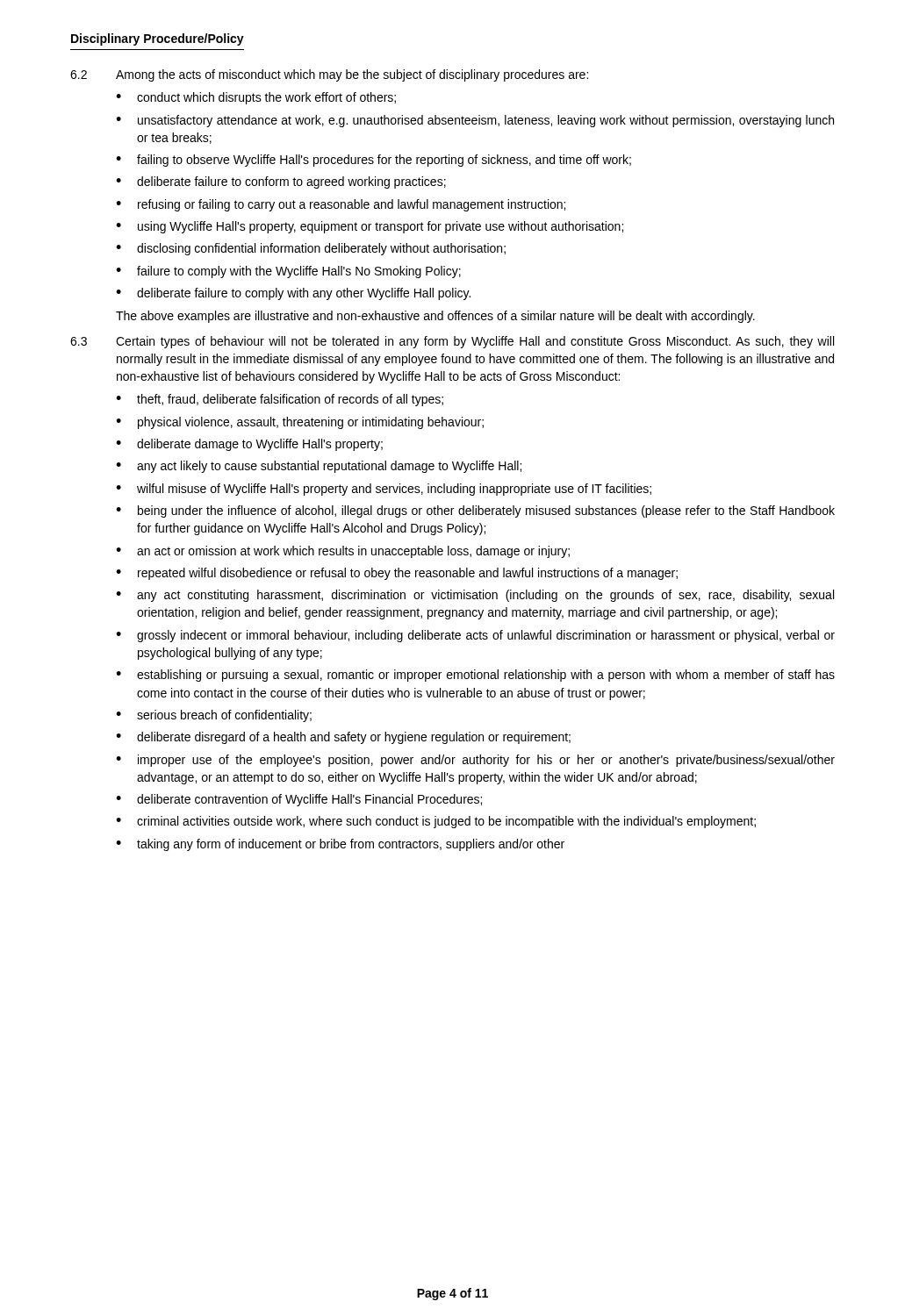905x1316 pixels.
Task: Select the passage starting "• an act or omission at work"
Action: (475, 551)
